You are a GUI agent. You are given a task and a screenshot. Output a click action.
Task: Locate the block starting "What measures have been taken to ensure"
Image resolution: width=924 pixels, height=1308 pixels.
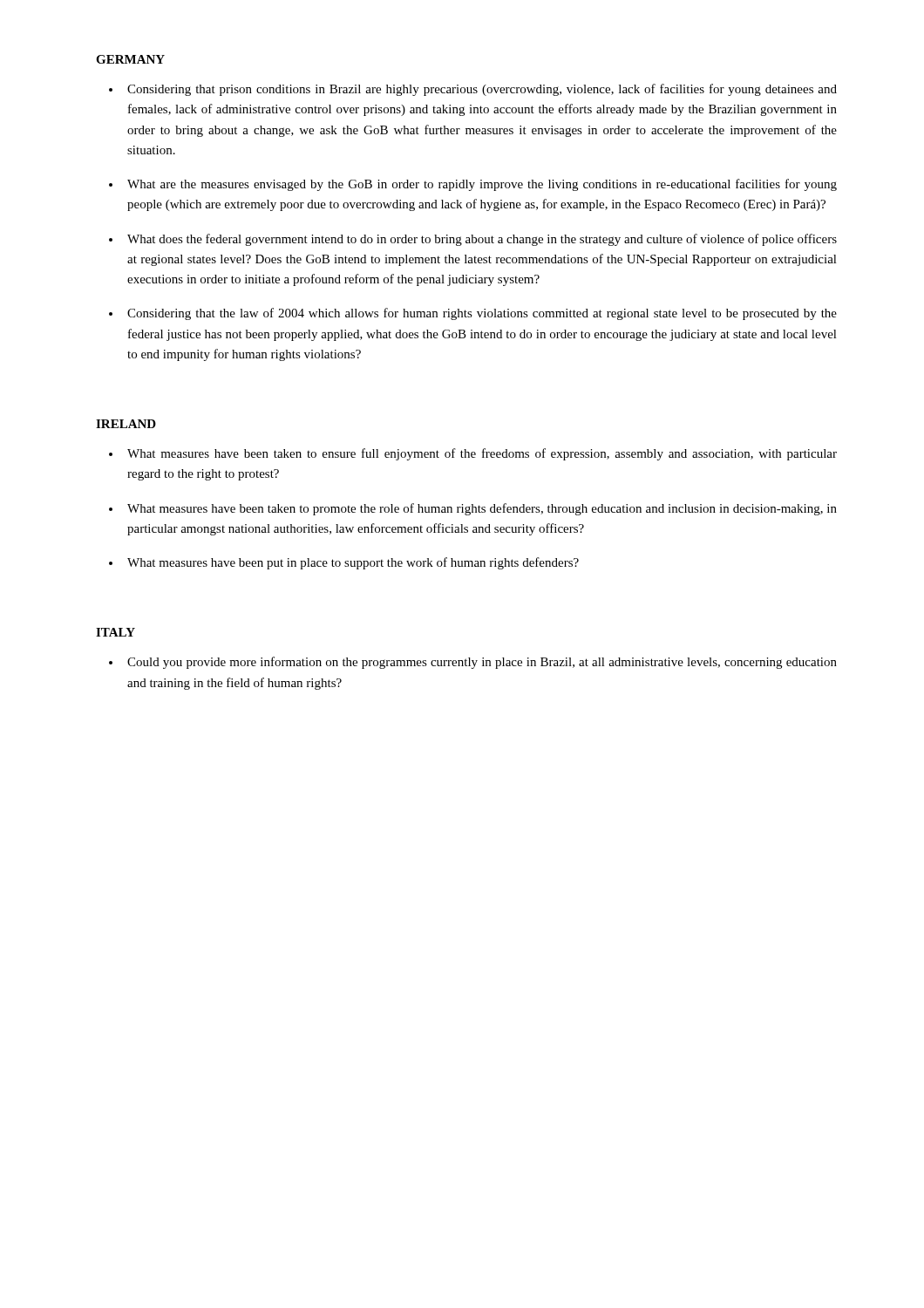click(482, 464)
